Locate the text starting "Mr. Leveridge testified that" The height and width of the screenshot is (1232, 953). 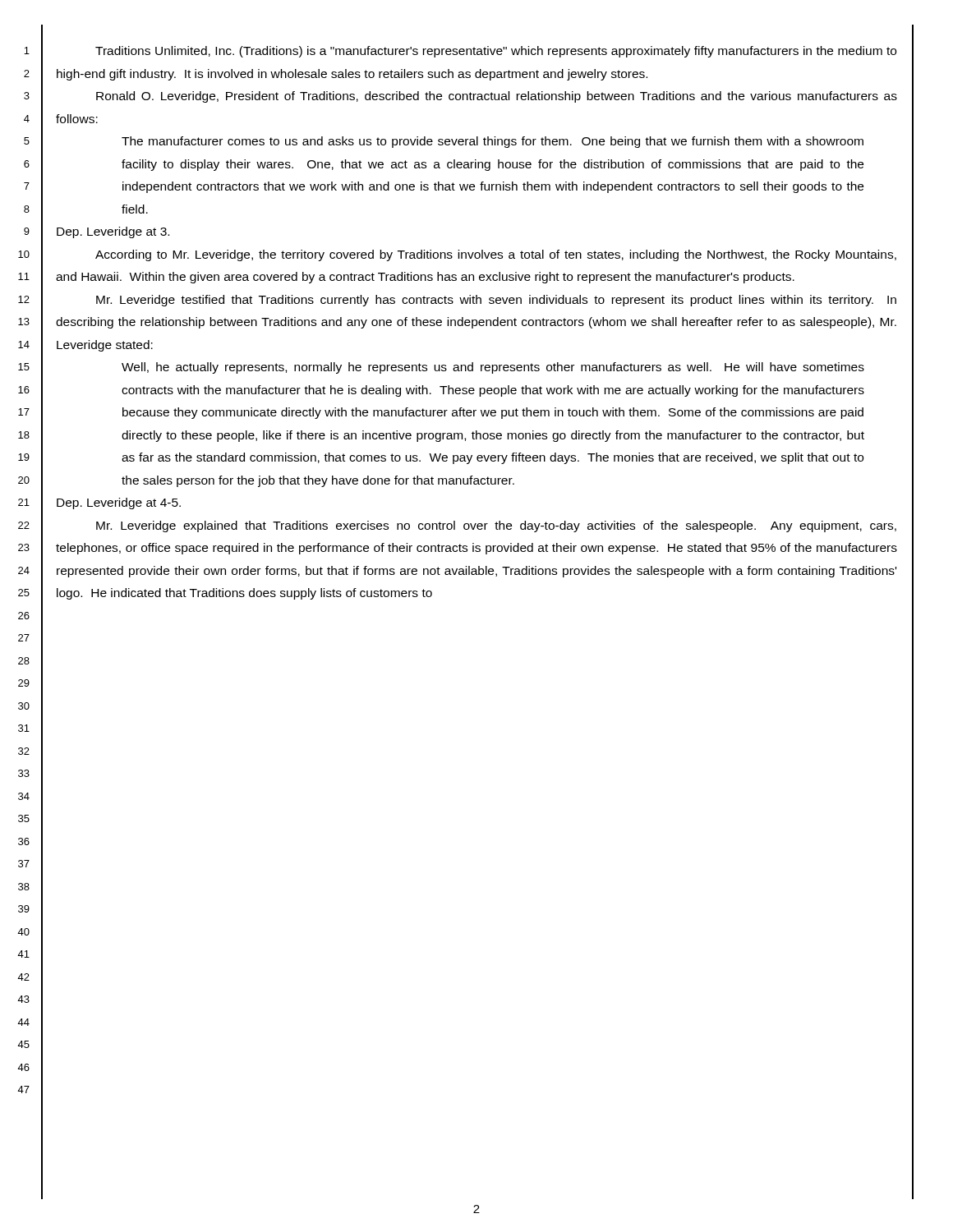click(x=476, y=322)
